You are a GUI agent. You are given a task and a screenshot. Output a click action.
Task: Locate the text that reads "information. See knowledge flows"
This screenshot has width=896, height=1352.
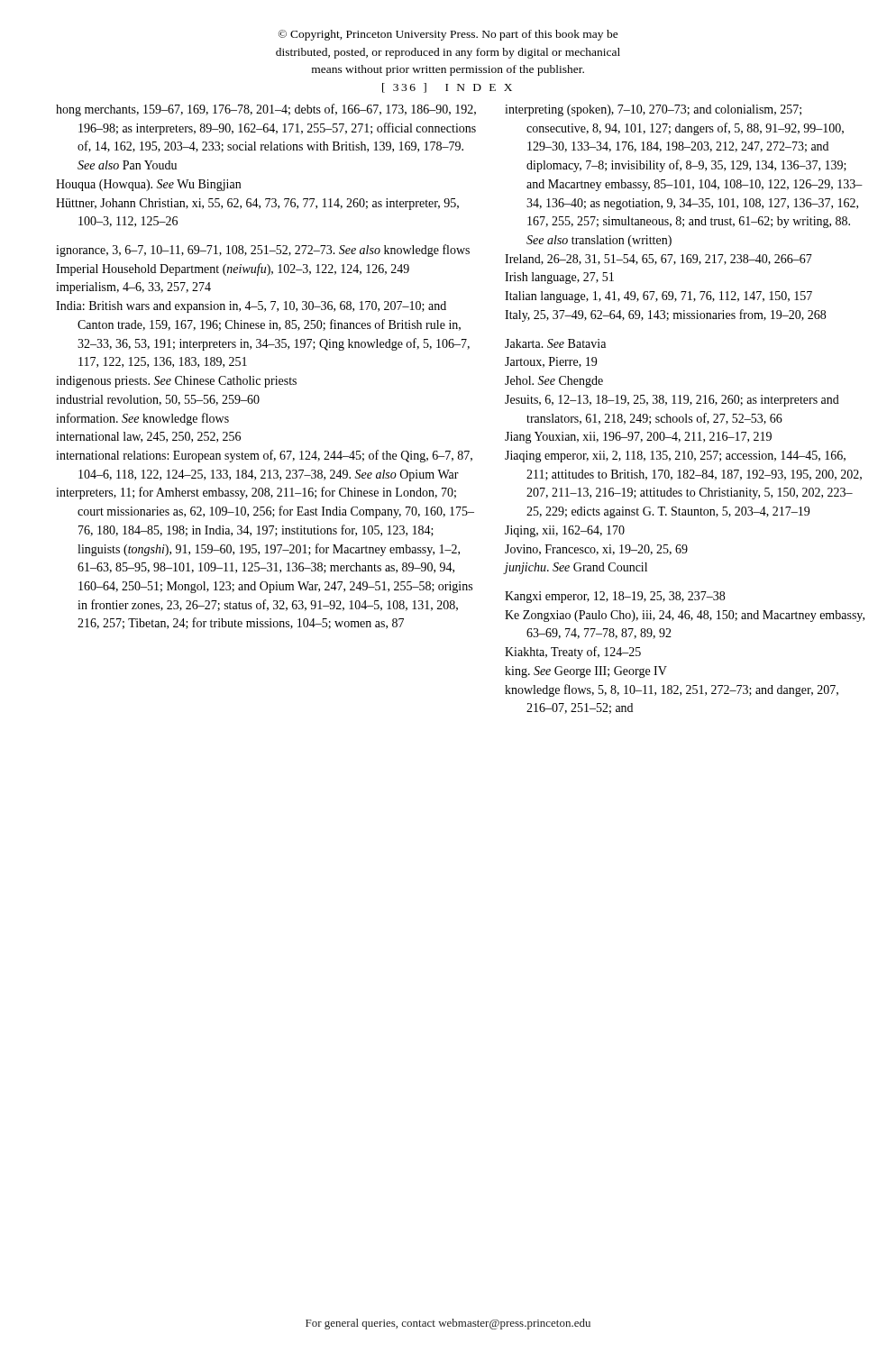tap(142, 418)
